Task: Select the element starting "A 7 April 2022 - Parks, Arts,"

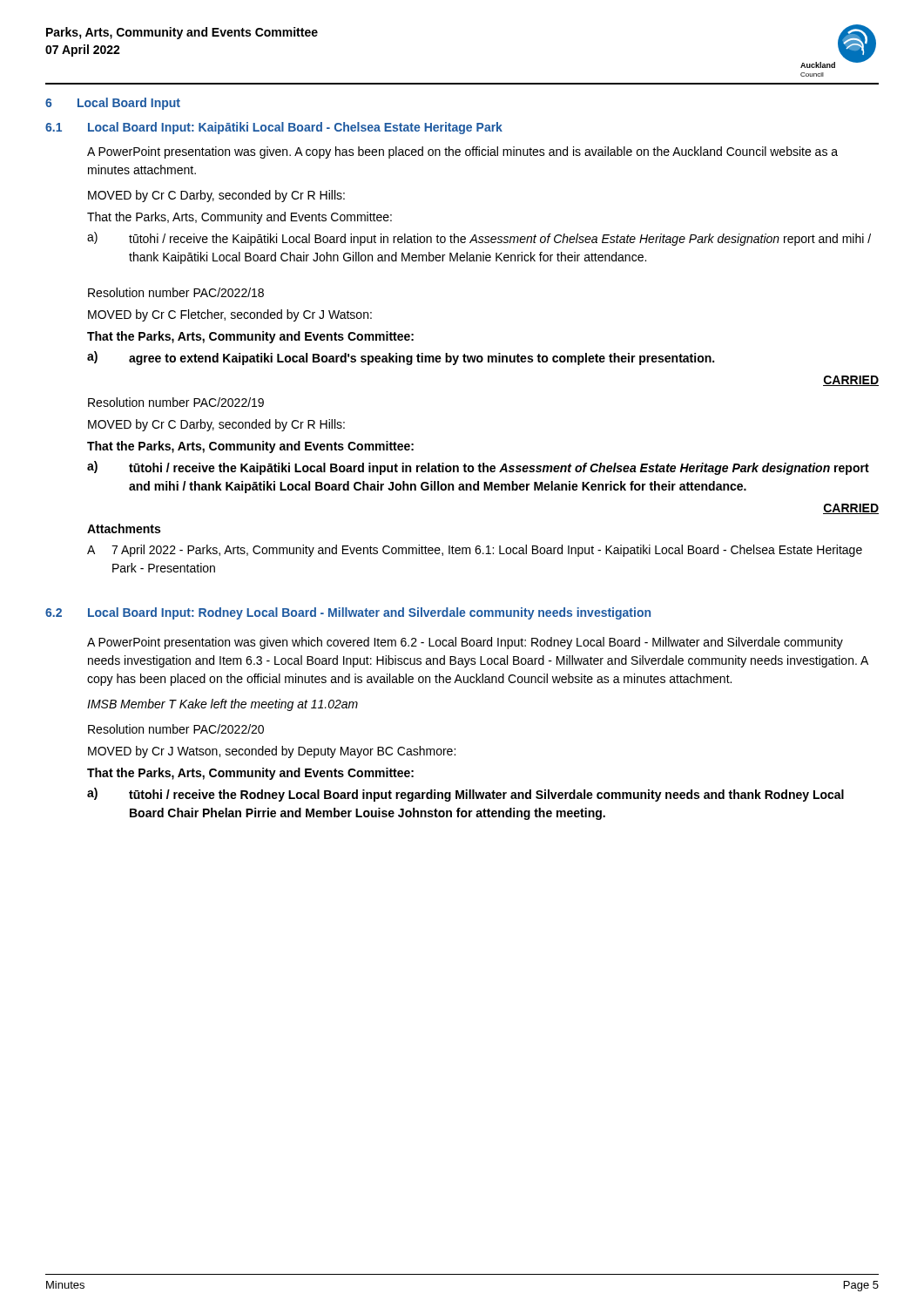Action: [483, 559]
